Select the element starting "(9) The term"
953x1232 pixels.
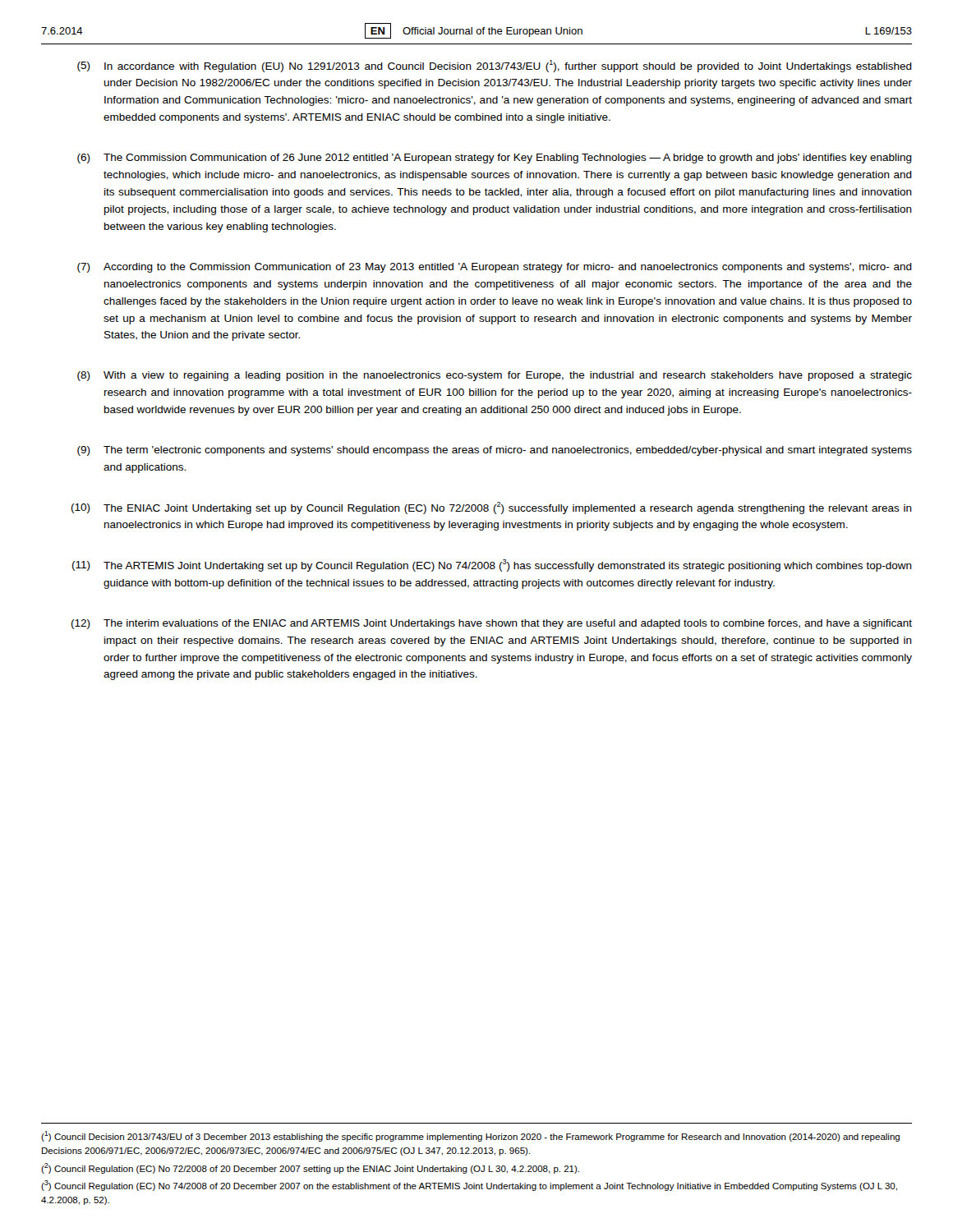(x=476, y=459)
